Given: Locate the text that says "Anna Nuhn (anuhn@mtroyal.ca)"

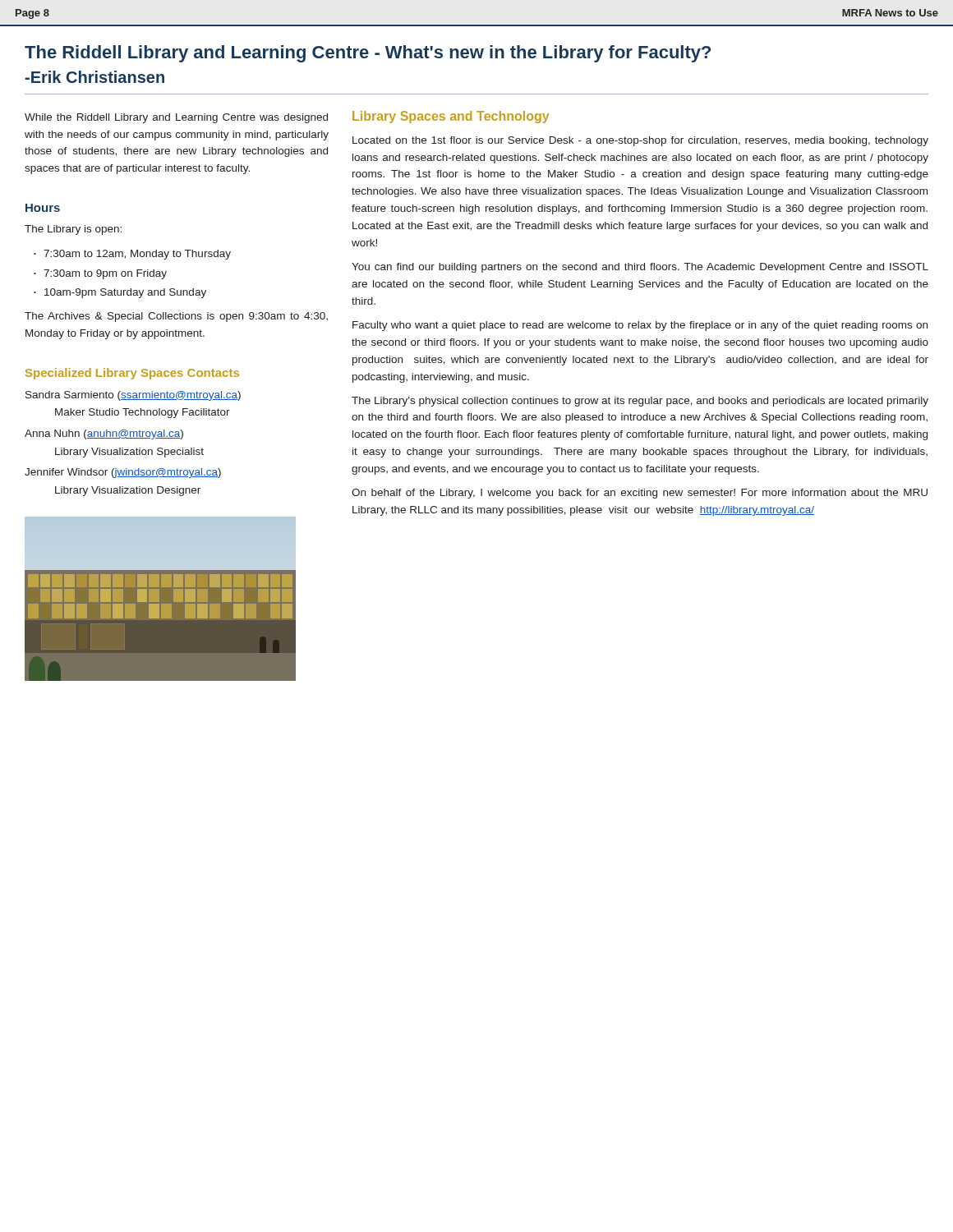Looking at the screenshot, I should click(x=104, y=433).
